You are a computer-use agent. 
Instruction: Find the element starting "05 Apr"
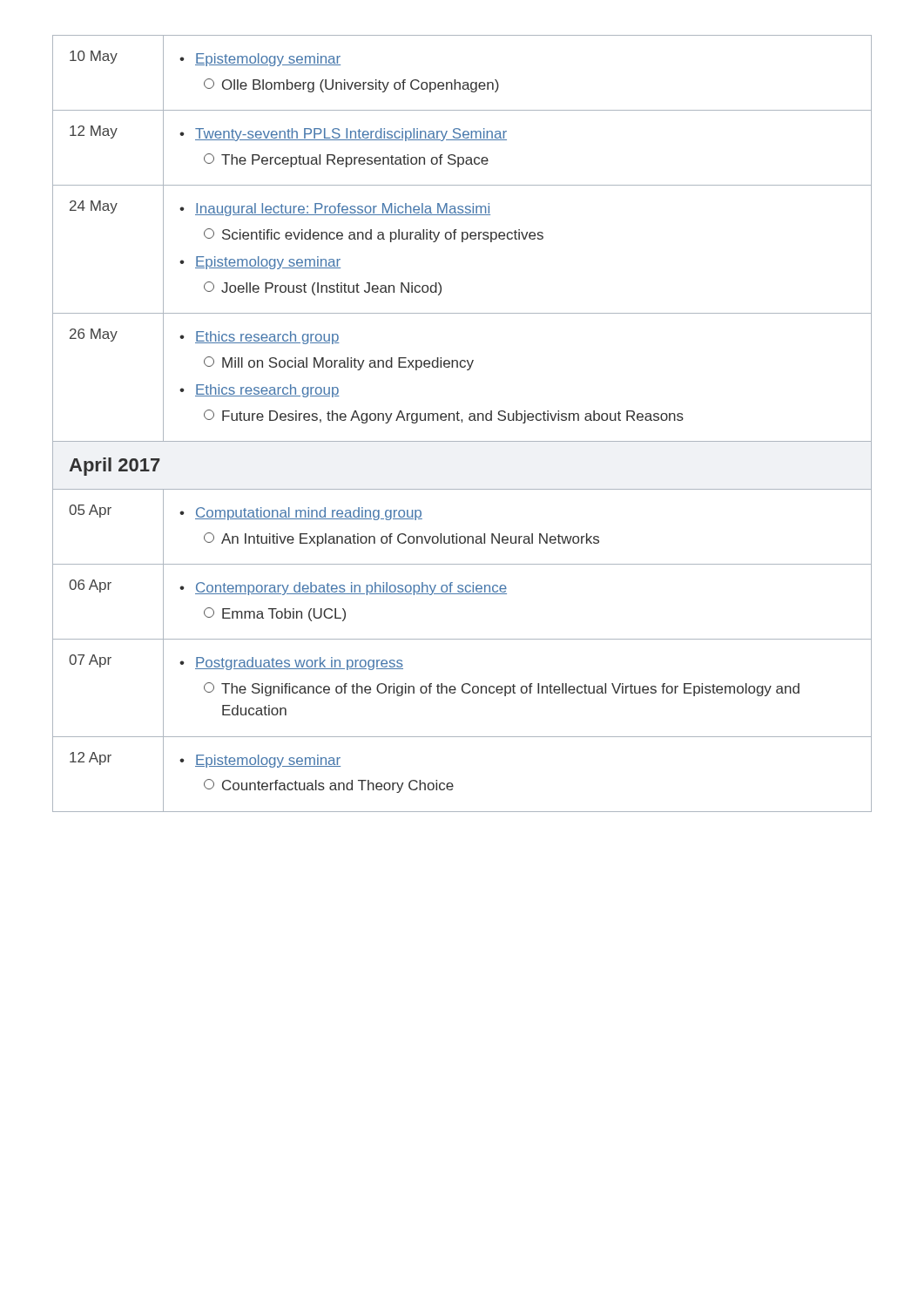[x=90, y=510]
